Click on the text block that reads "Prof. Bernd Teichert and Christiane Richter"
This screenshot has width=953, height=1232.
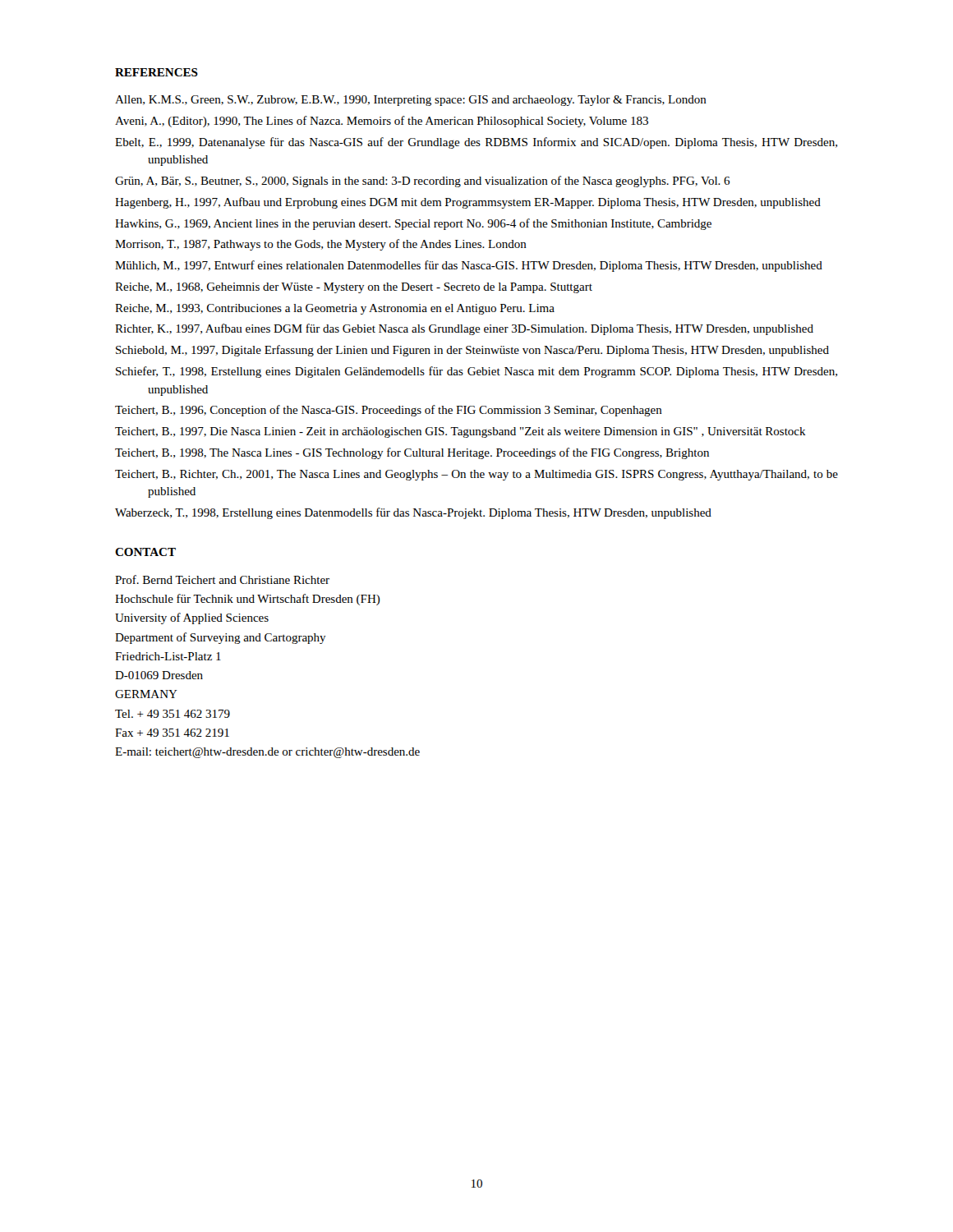tap(222, 579)
